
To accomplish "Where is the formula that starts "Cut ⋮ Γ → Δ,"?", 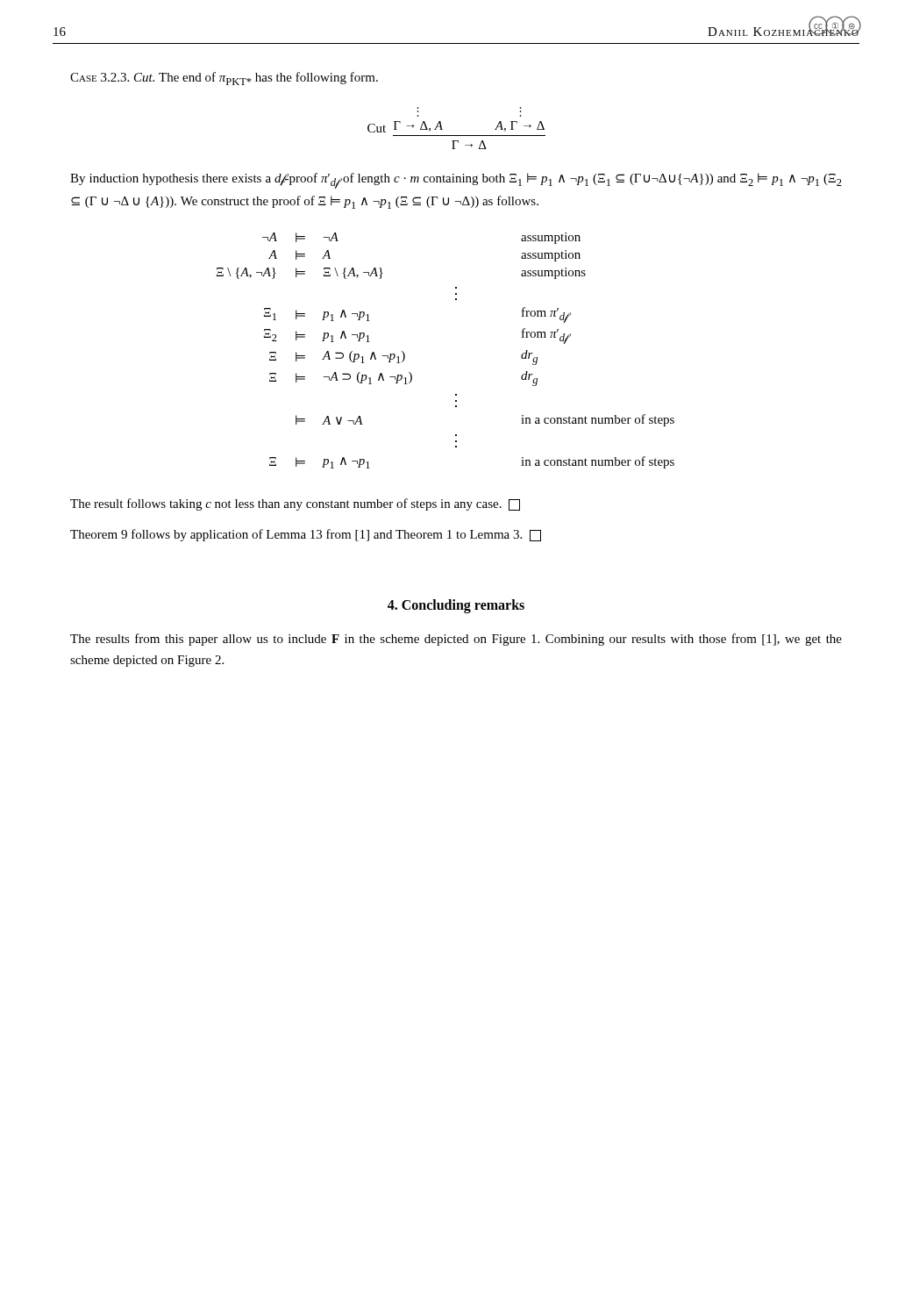I will [x=456, y=129].
